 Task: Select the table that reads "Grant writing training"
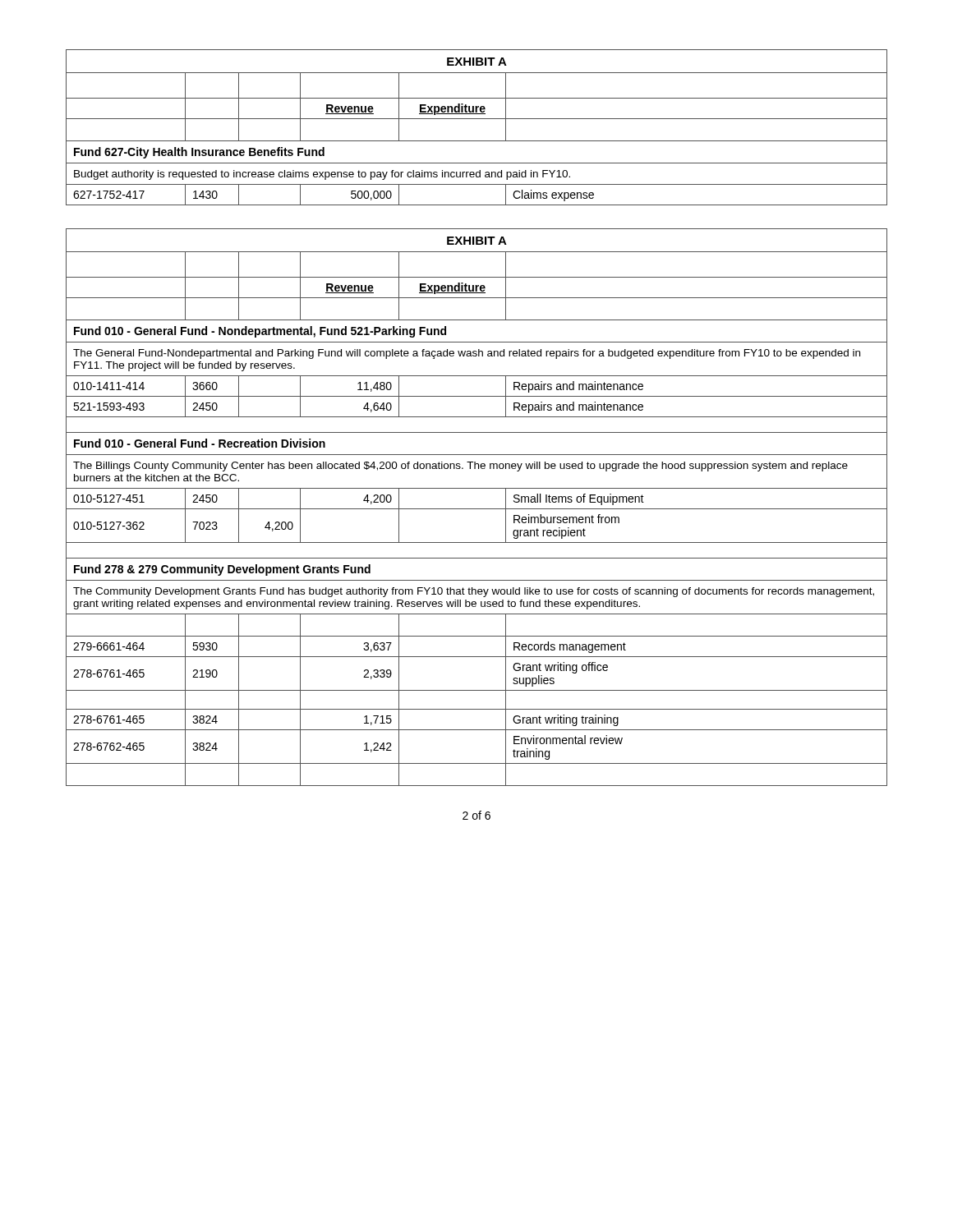[x=476, y=507]
